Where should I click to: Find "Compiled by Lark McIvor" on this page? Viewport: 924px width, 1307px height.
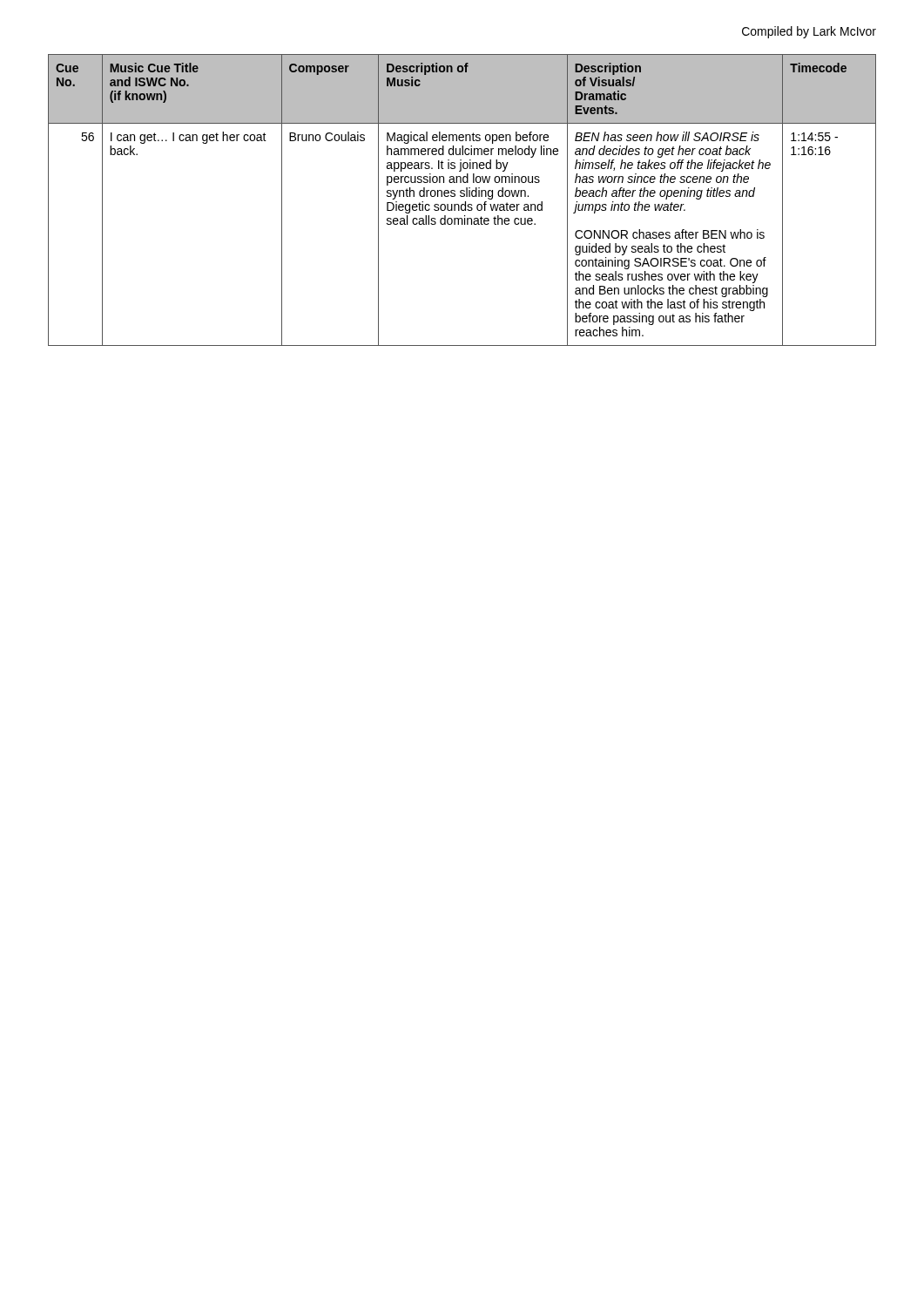pos(809,31)
